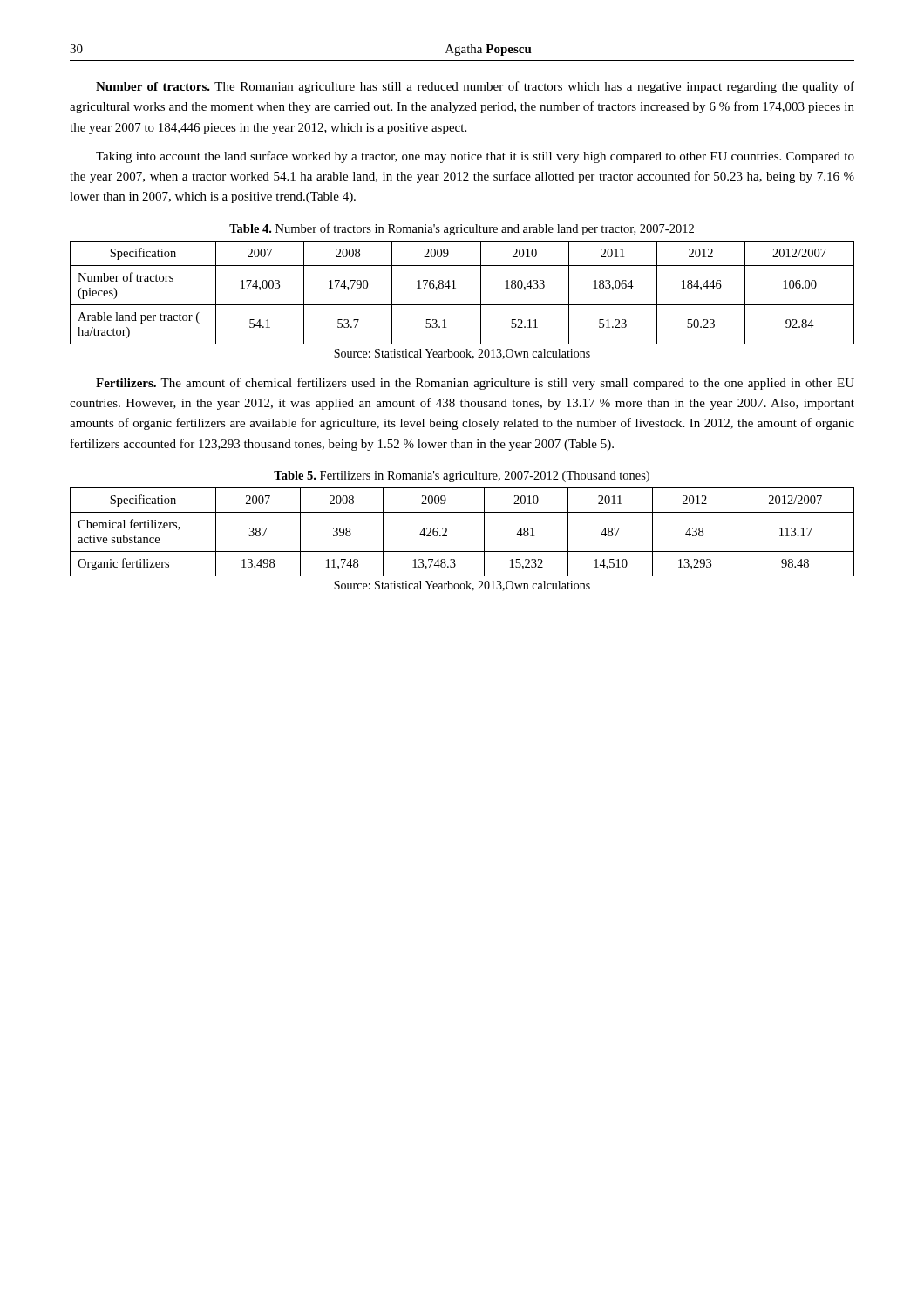Find the block on this page that starts "Number of tractors. The Romanian agriculture has still"
This screenshot has height=1308, width=924.
[x=462, y=142]
